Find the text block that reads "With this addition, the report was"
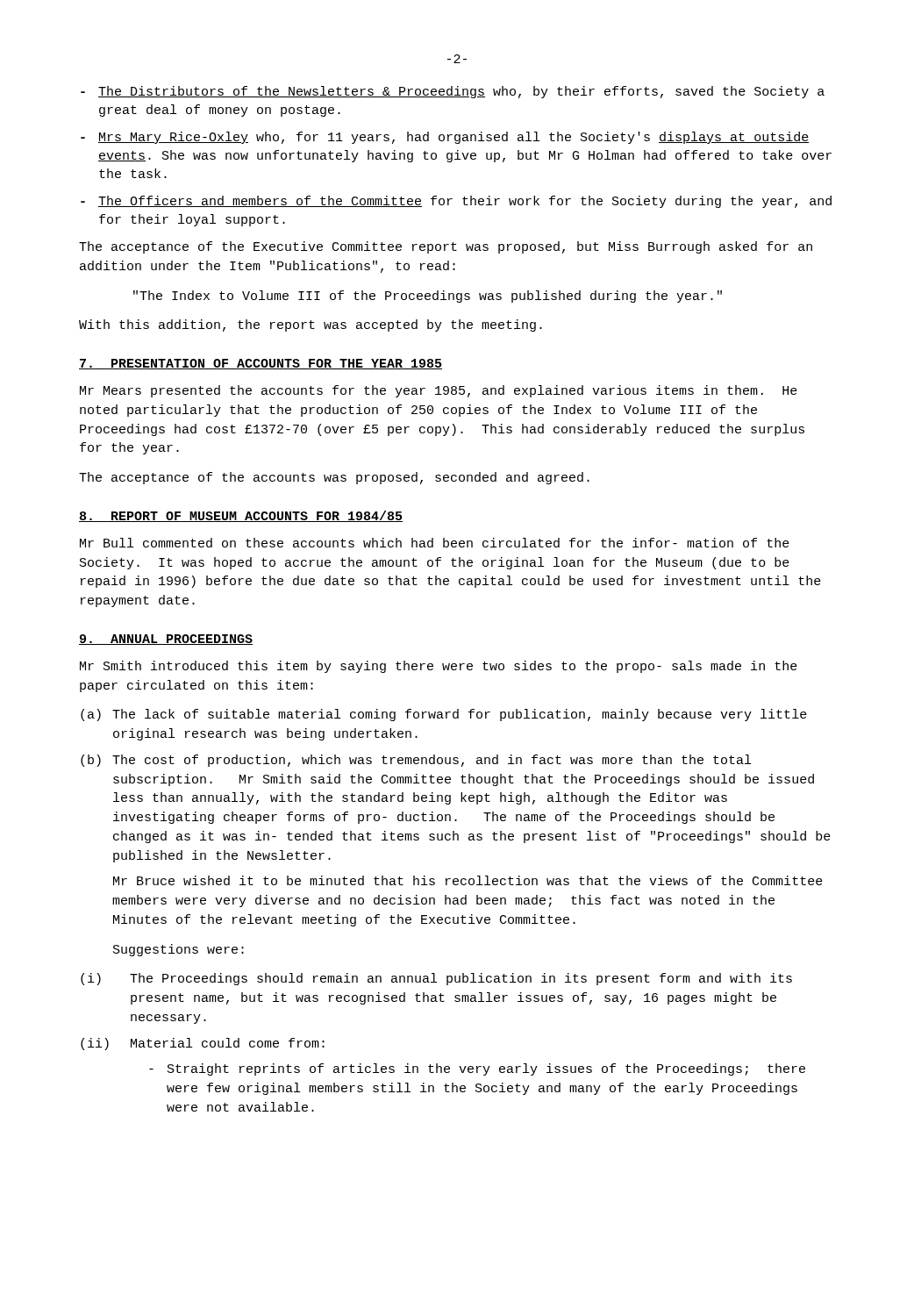Viewport: 914px width, 1316px height. pos(312,326)
